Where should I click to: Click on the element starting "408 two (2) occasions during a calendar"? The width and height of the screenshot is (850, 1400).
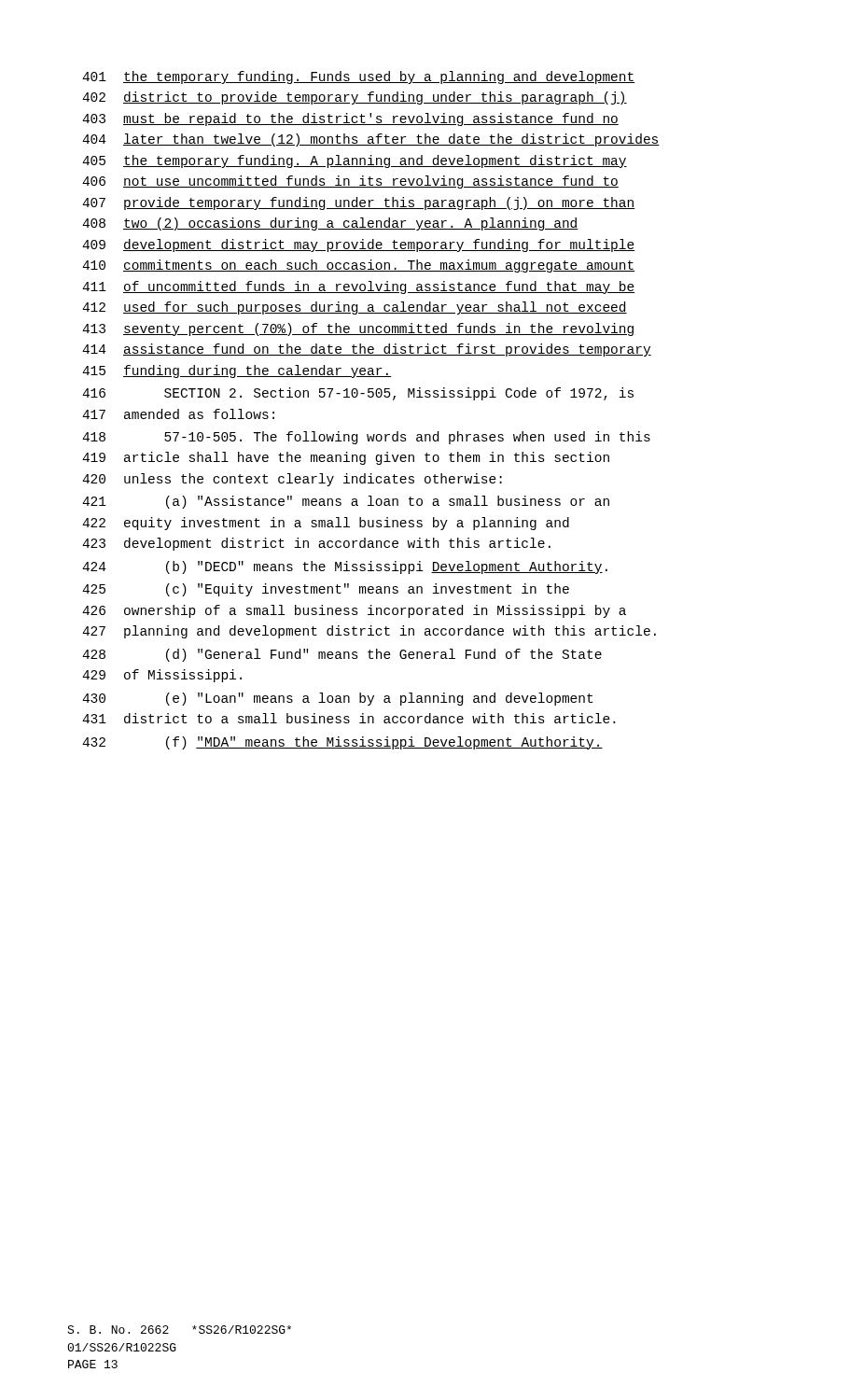[x=322, y=224]
